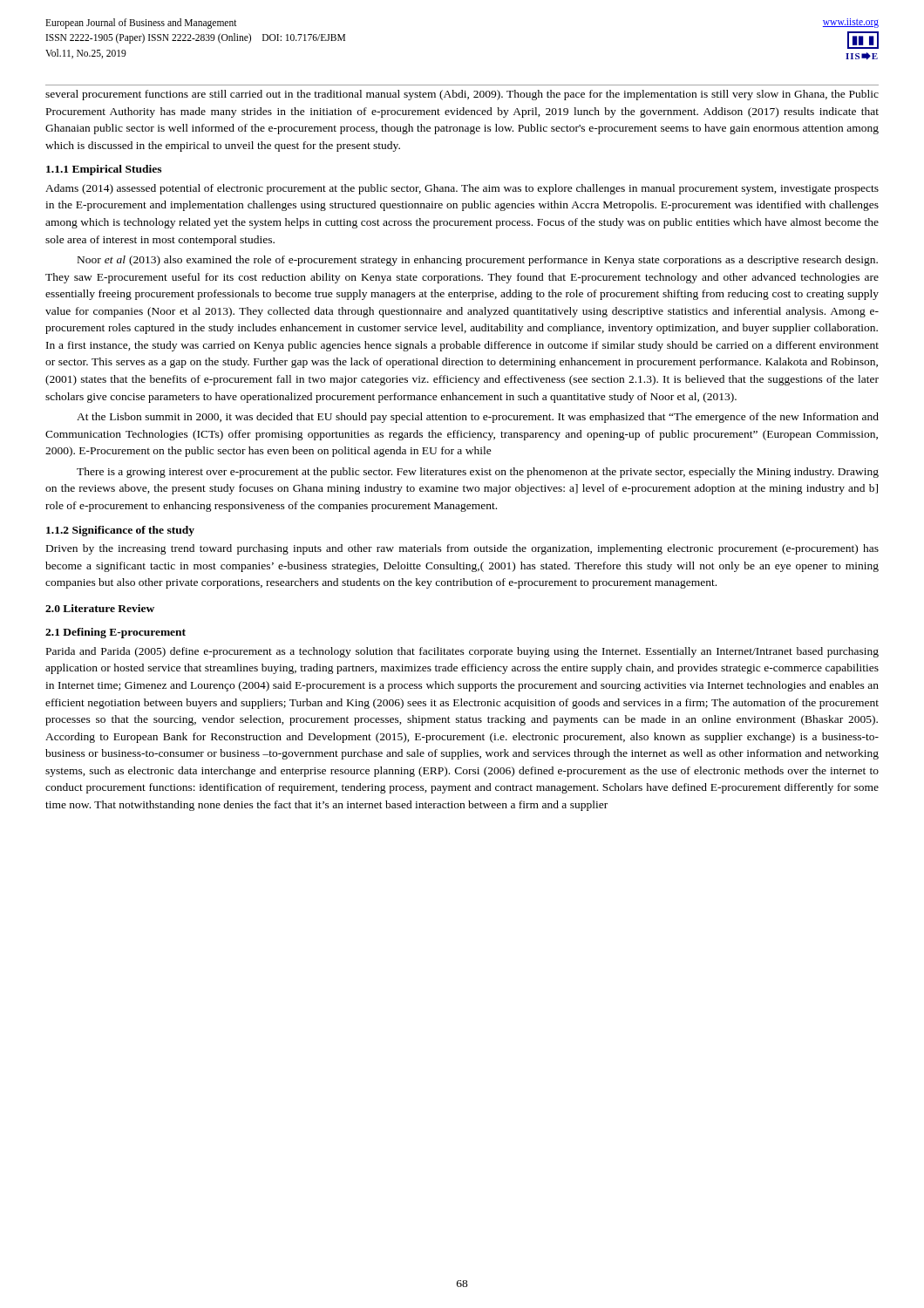Find the section header containing "2.1 Defining E-procurement"
Image resolution: width=924 pixels, height=1308 pixels.
coord(116,632)
